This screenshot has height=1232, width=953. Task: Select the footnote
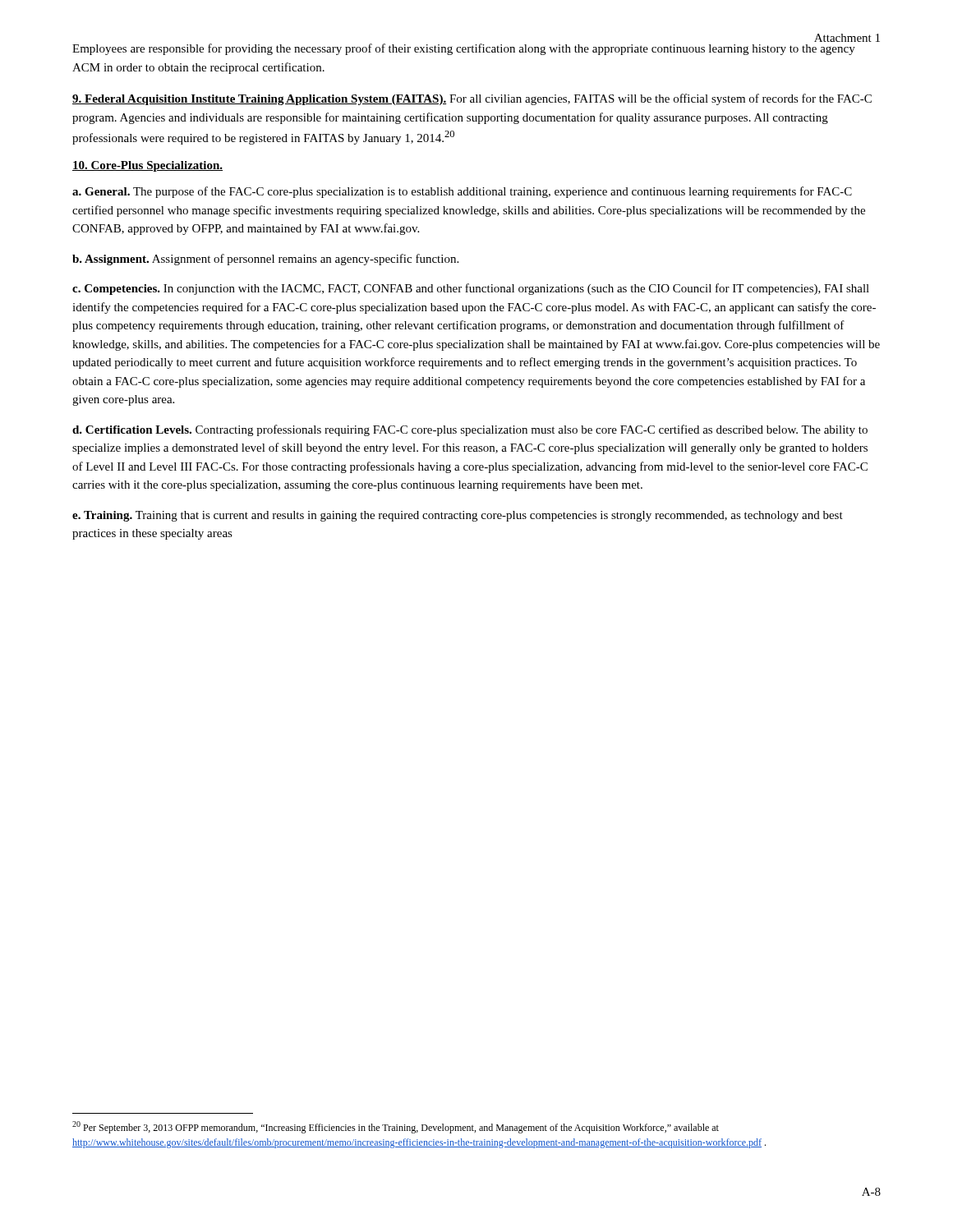(419, 1134)
